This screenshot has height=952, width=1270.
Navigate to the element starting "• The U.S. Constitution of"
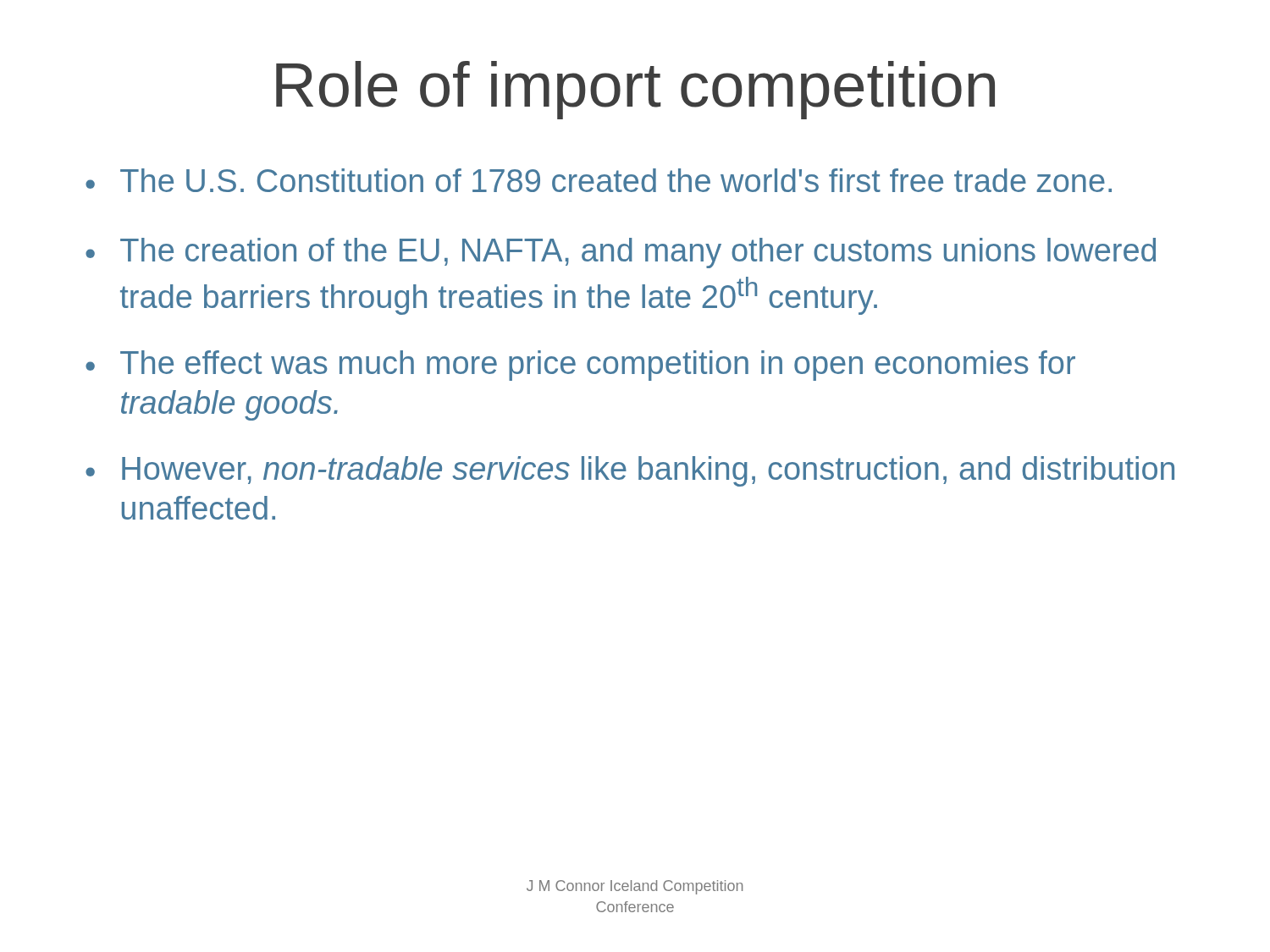point(600,184)
